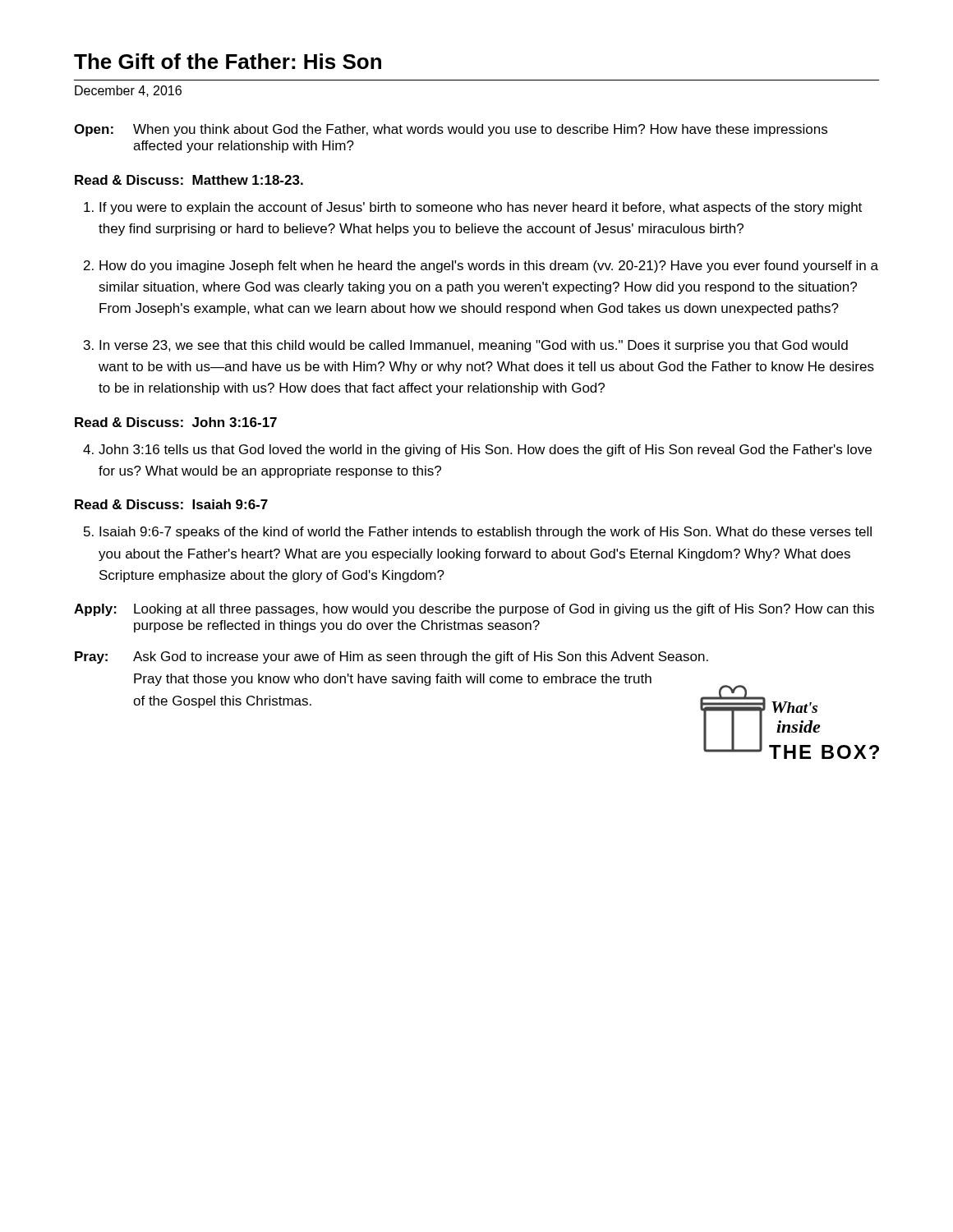Select the text block starting "In verse 23, we"
Screen dimensions: 1232x953
tap(486, 367)
